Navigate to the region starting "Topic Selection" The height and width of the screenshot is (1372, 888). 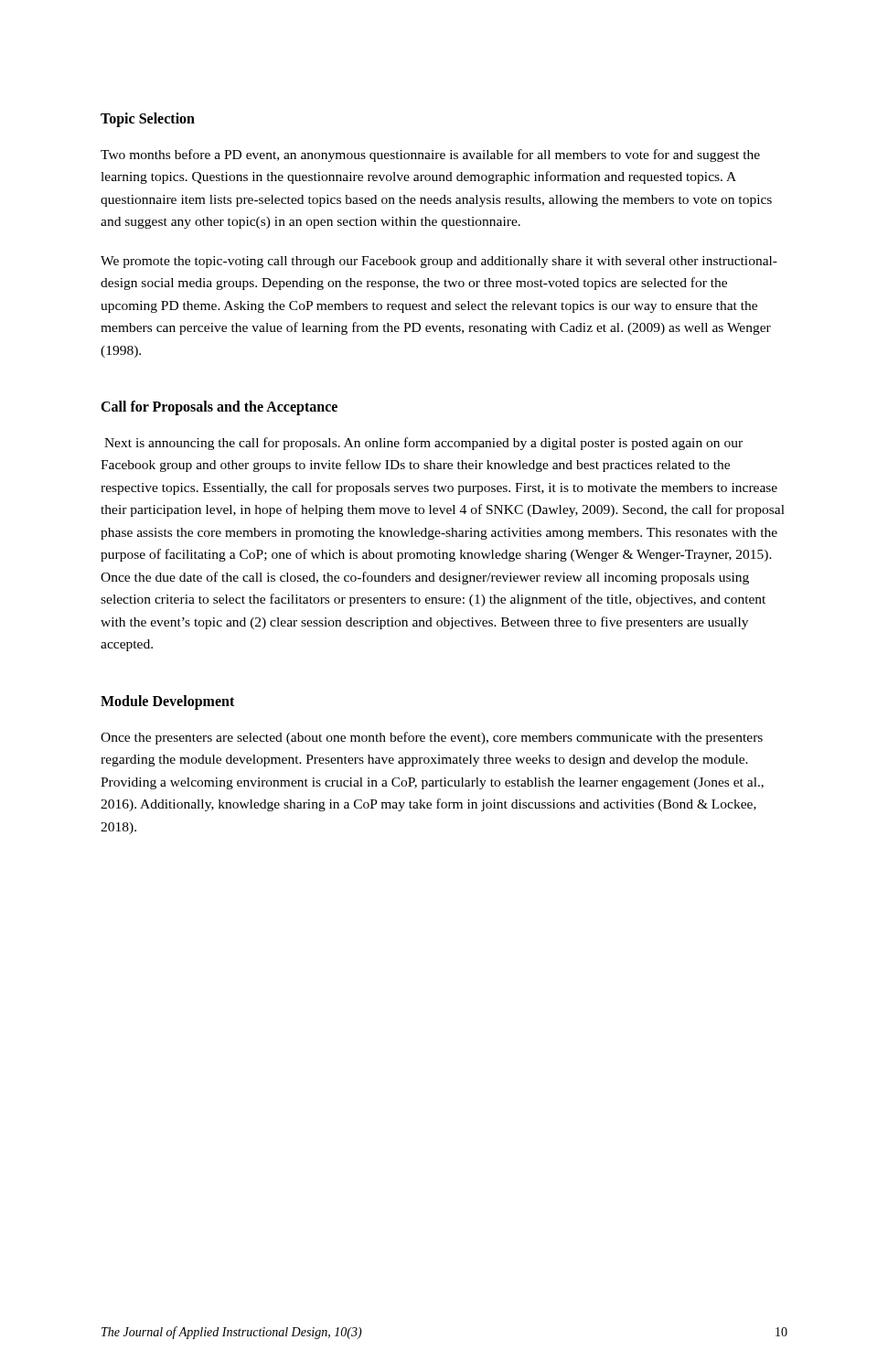148,118
